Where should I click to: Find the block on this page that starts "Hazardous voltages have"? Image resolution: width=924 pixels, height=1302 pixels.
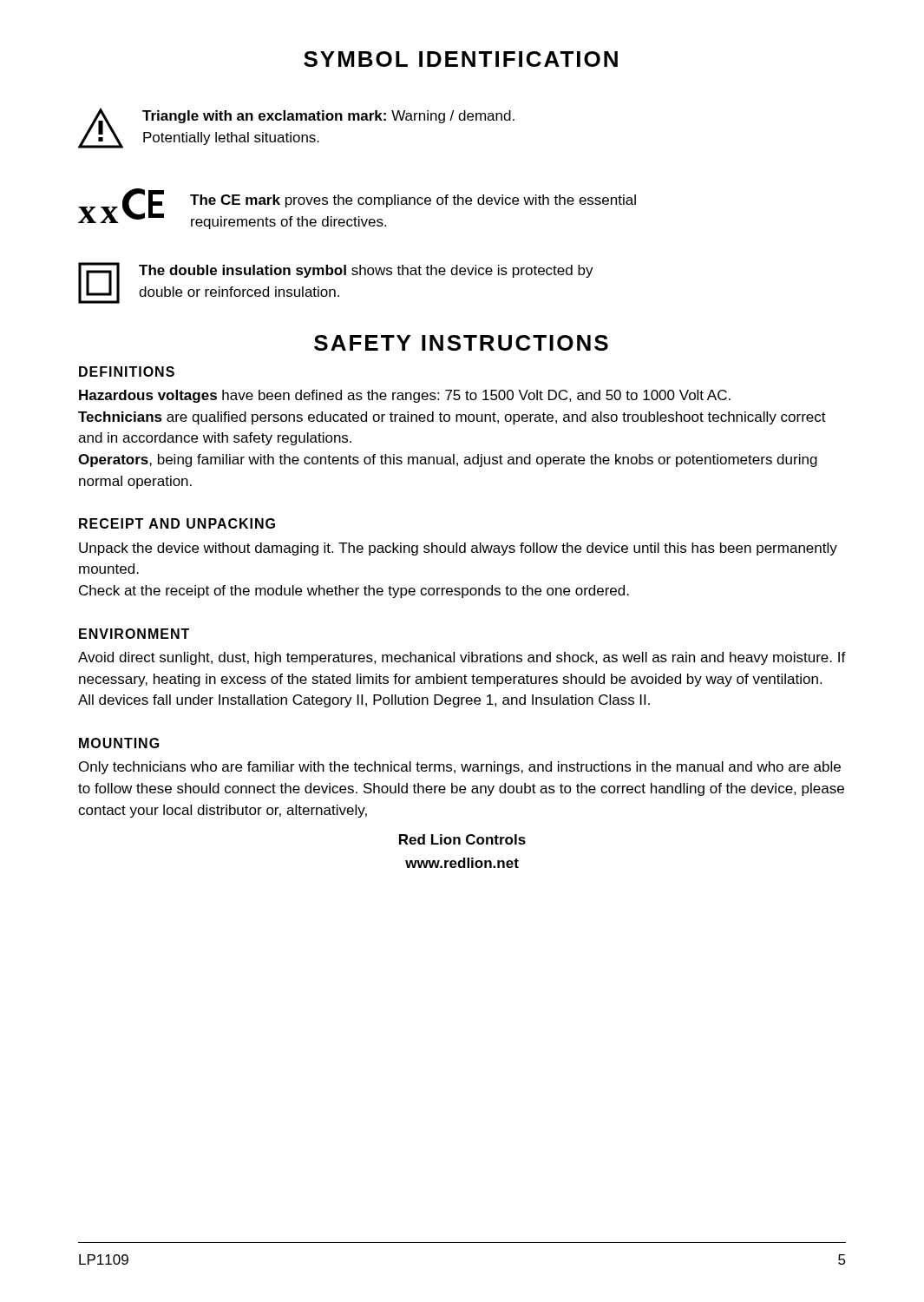point(405,396)
